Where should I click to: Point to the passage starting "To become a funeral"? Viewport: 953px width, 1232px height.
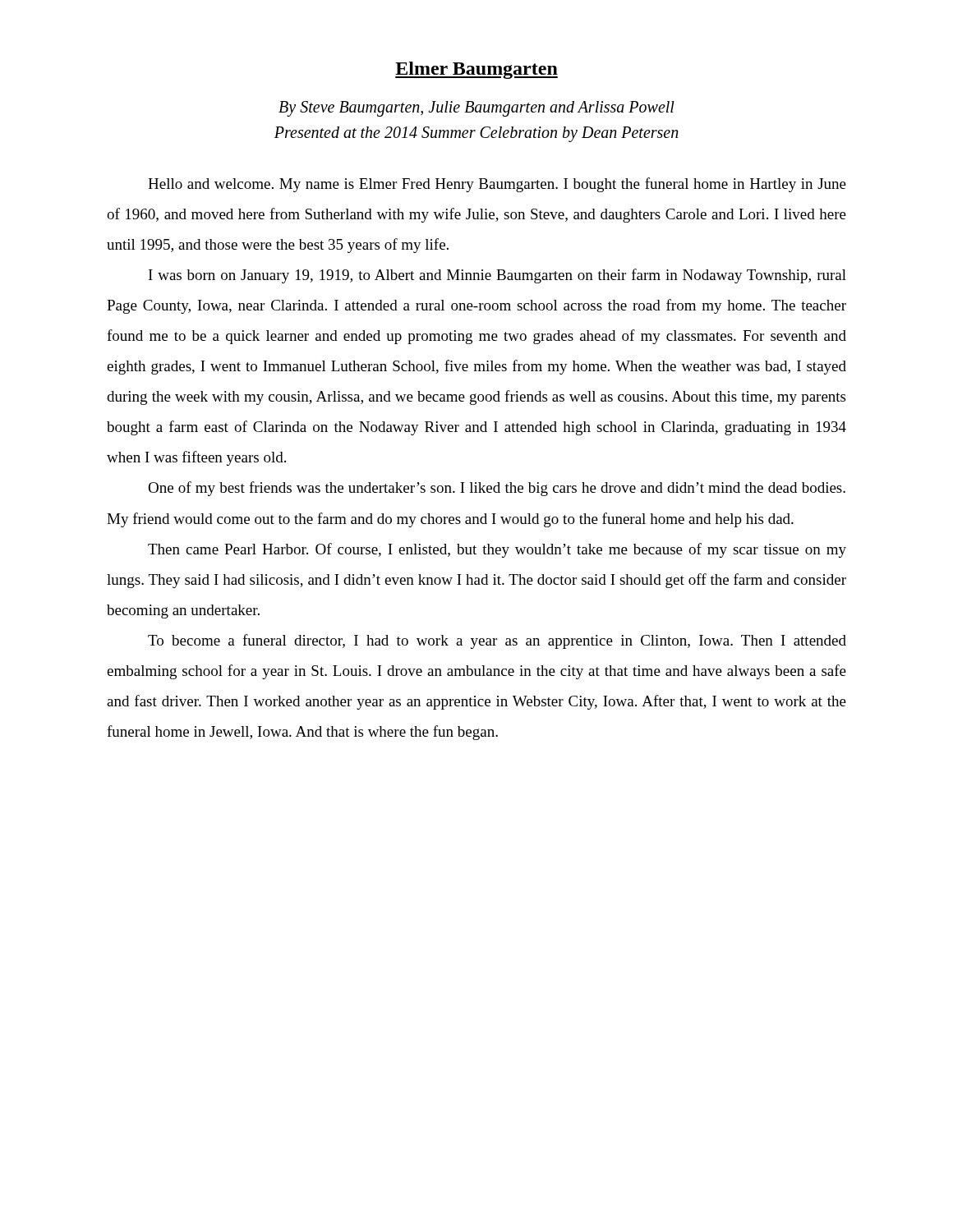point(476,686)
